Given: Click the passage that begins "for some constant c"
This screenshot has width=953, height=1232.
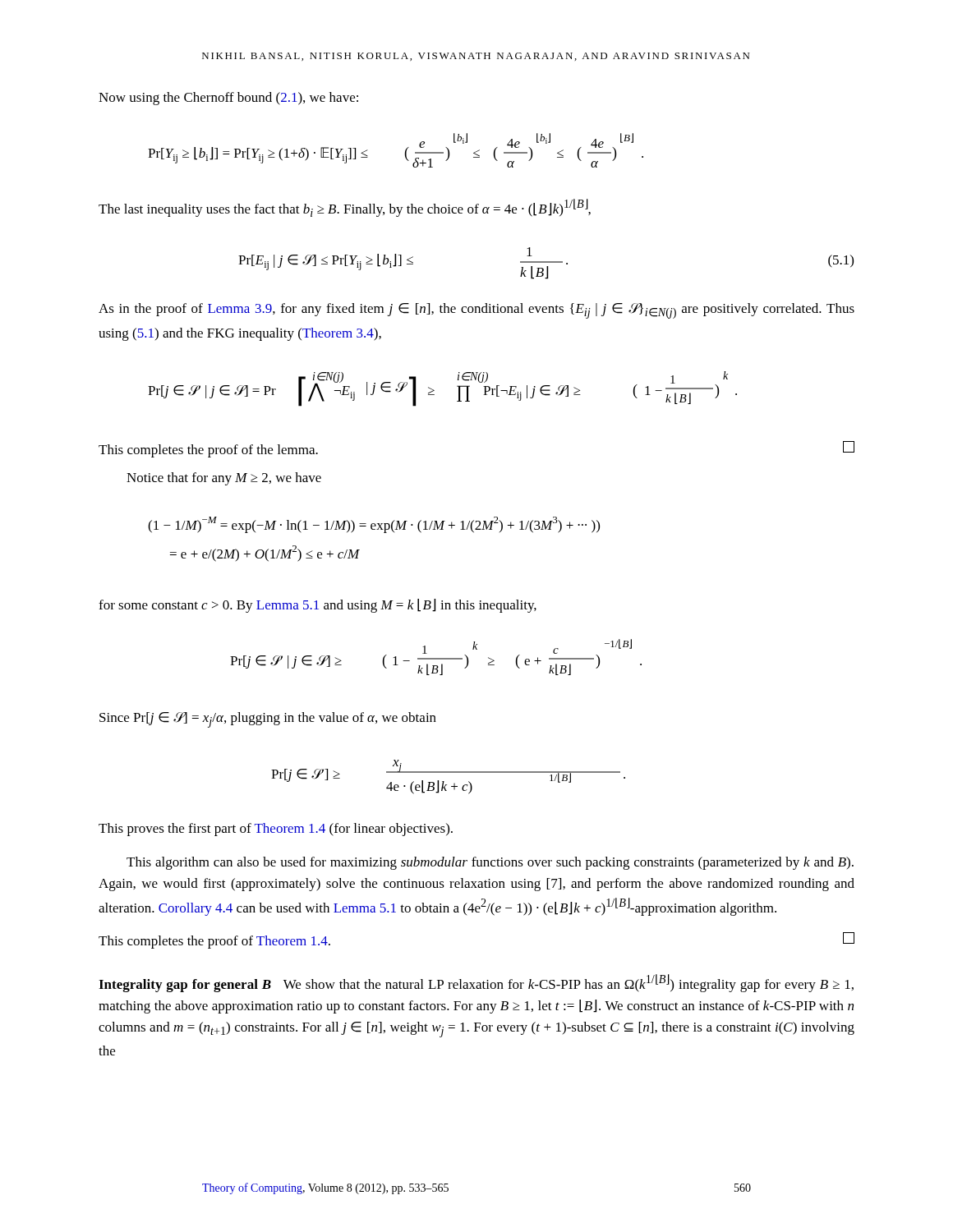Looking at the screenshot, I should pyautogui.click(x=318, y=605).
